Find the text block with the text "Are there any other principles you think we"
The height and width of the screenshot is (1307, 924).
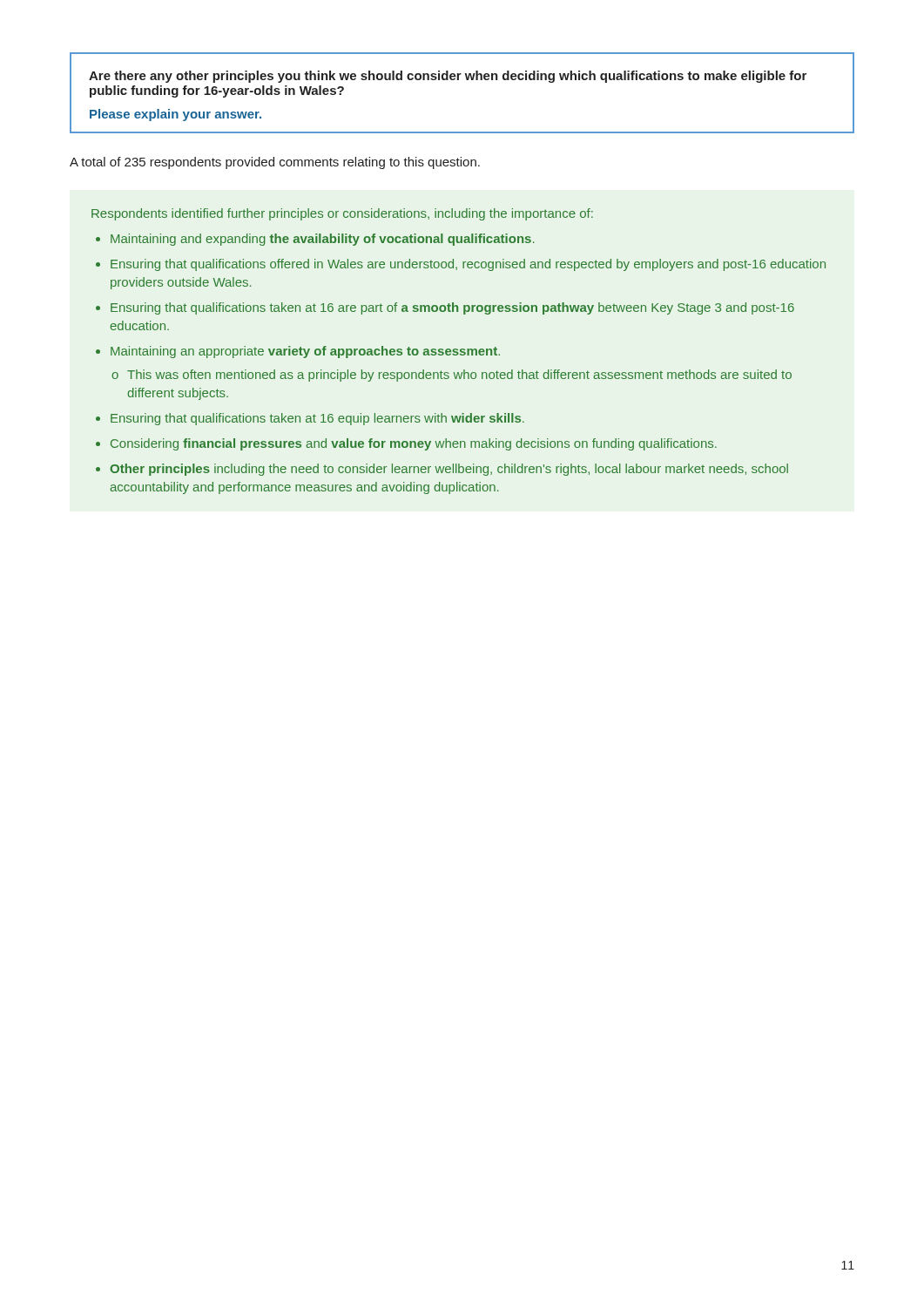(x=462, y=93)
